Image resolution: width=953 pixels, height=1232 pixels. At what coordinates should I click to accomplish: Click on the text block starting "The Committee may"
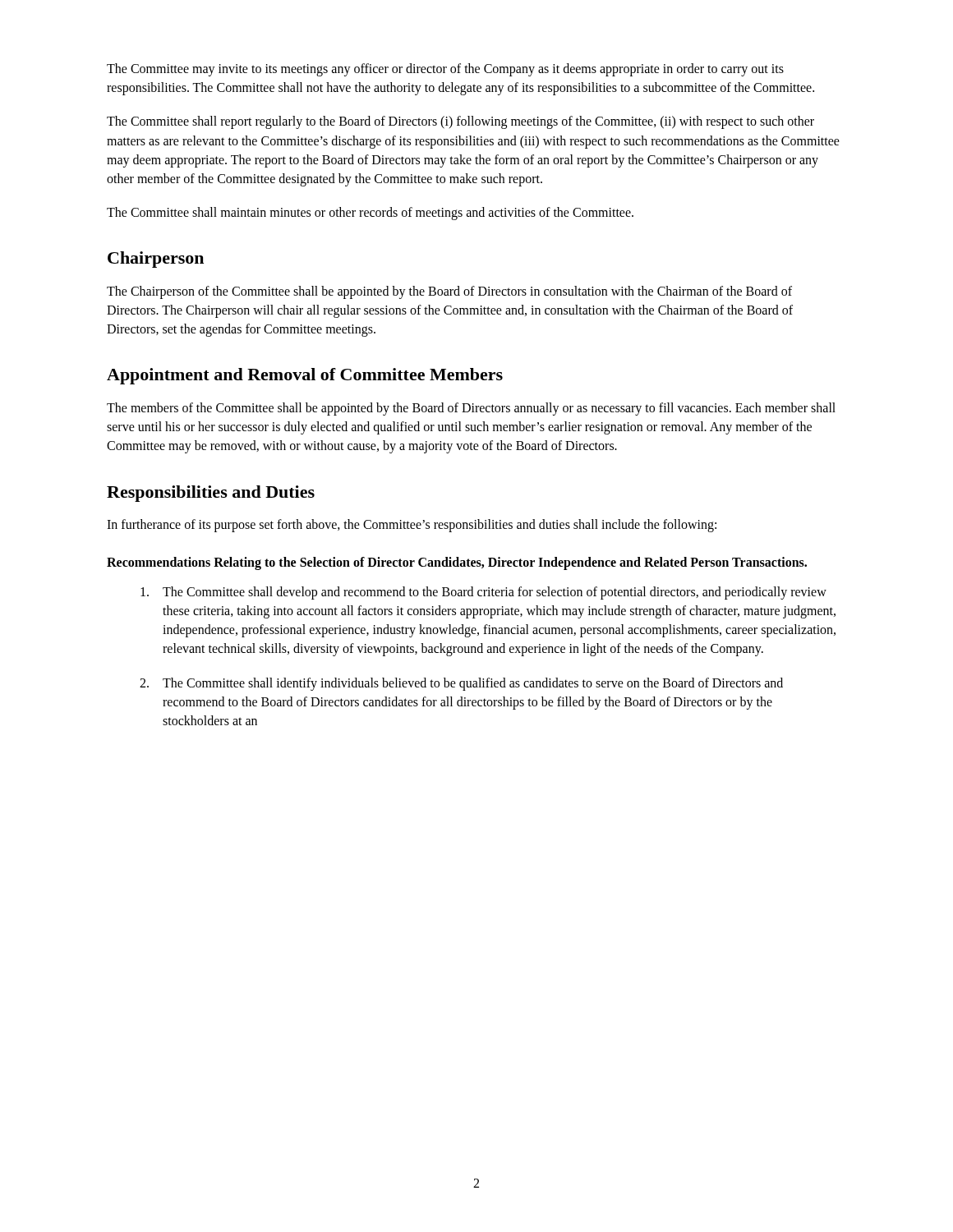tap(461, 78)
